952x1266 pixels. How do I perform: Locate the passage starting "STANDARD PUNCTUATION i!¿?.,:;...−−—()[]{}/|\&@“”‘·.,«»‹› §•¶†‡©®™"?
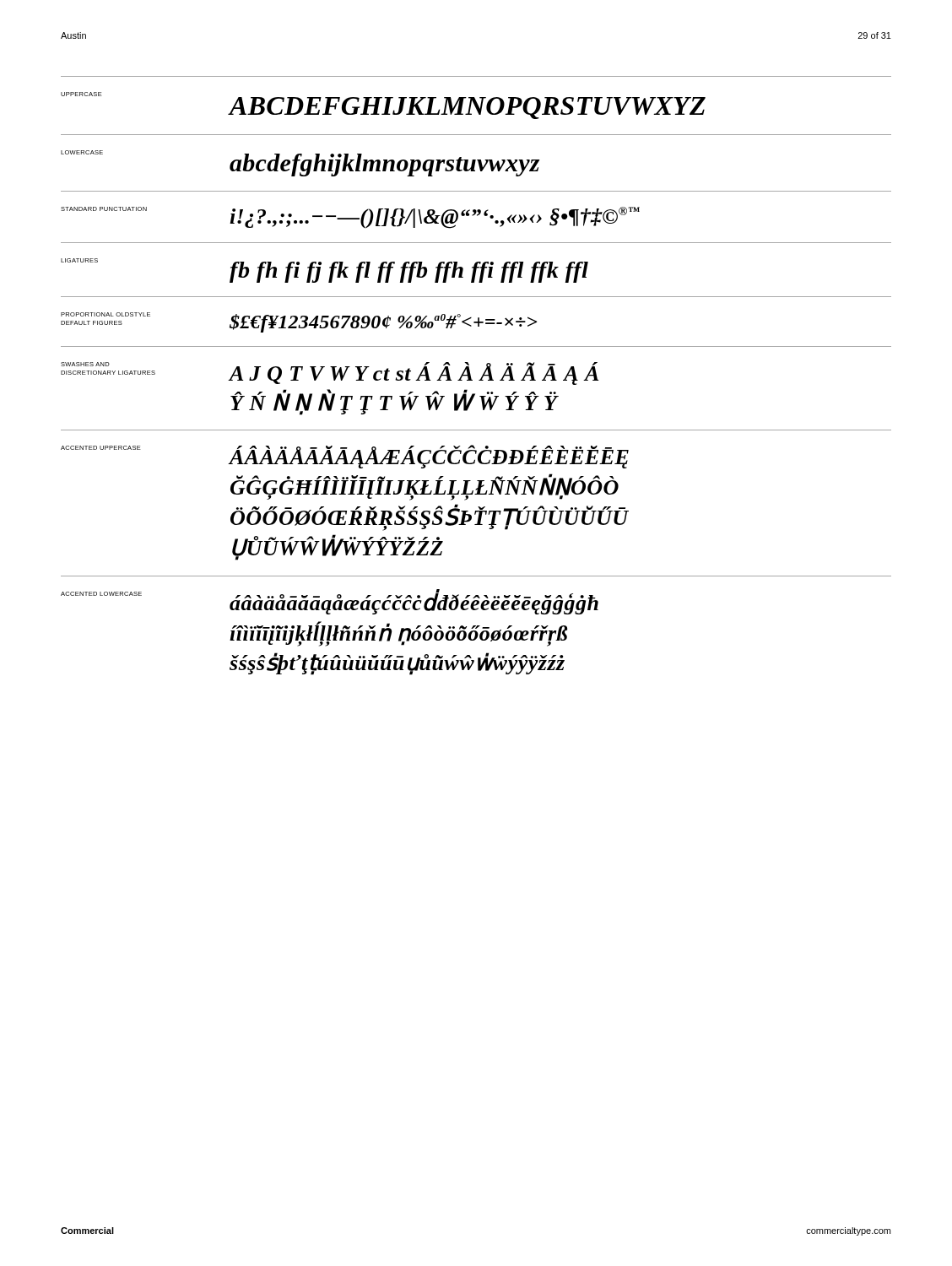point(476,217)
